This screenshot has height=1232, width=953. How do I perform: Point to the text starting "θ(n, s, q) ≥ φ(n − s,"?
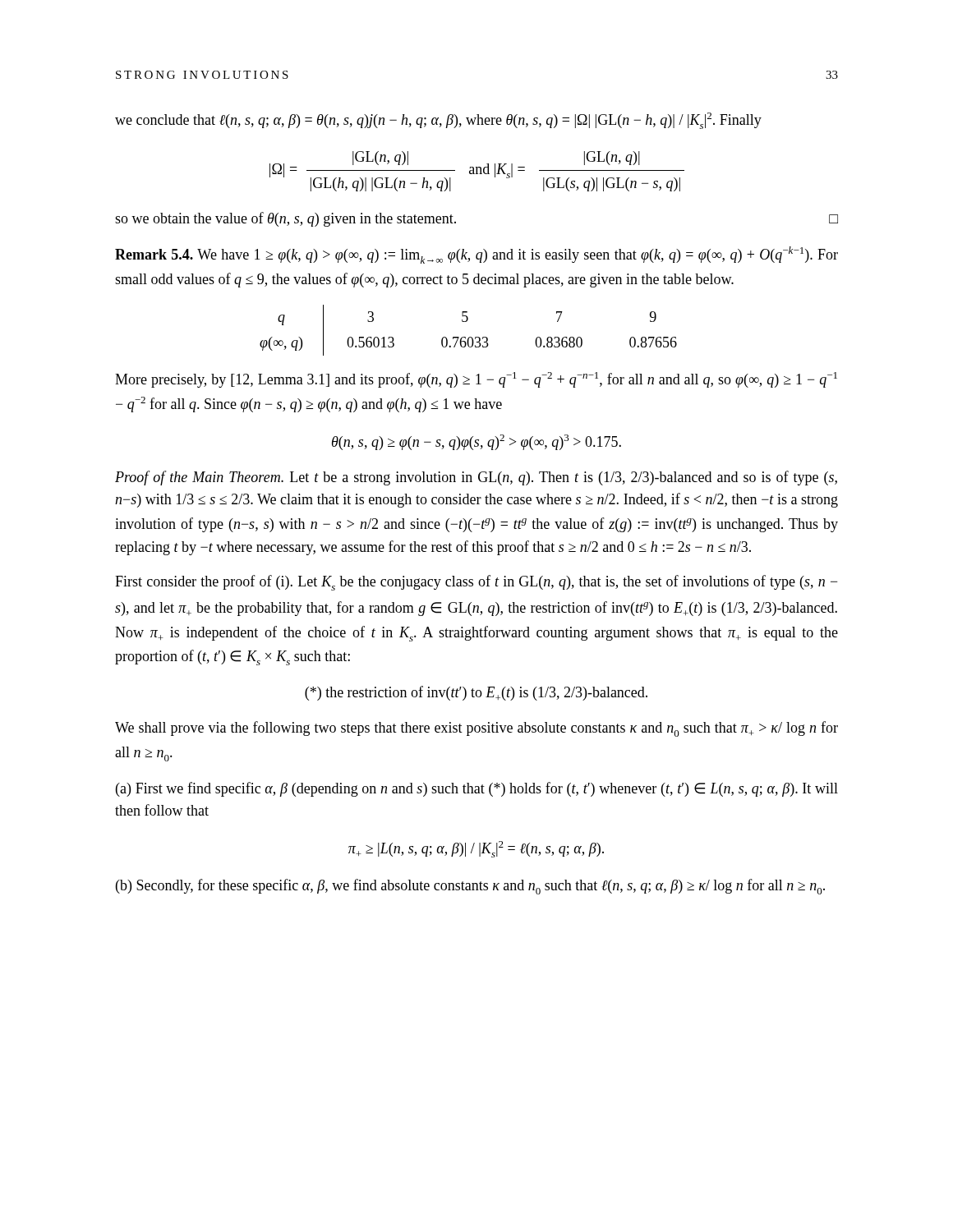click(x=476, y=440)
